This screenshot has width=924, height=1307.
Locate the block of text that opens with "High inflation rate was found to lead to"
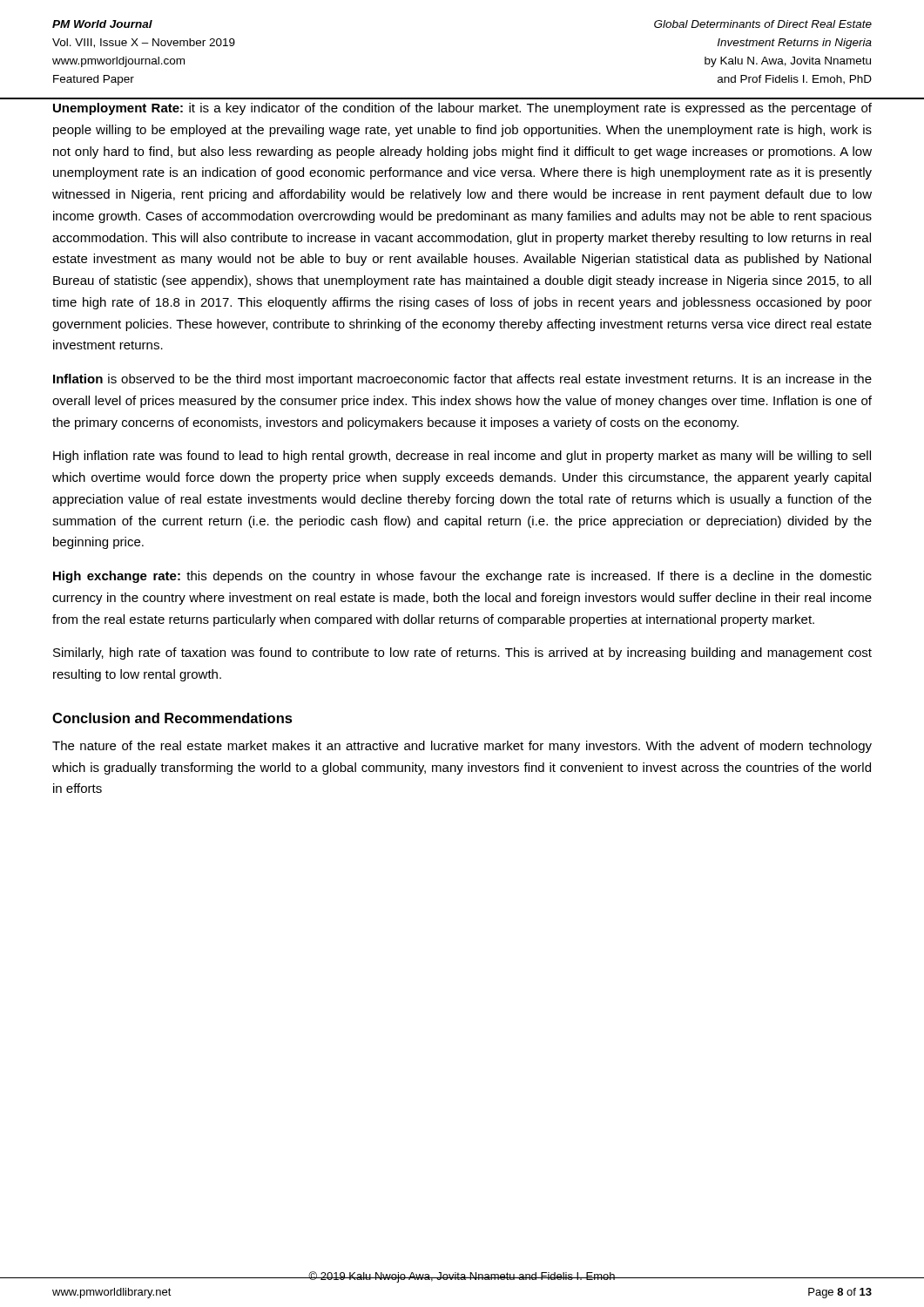tap(462, 499)
